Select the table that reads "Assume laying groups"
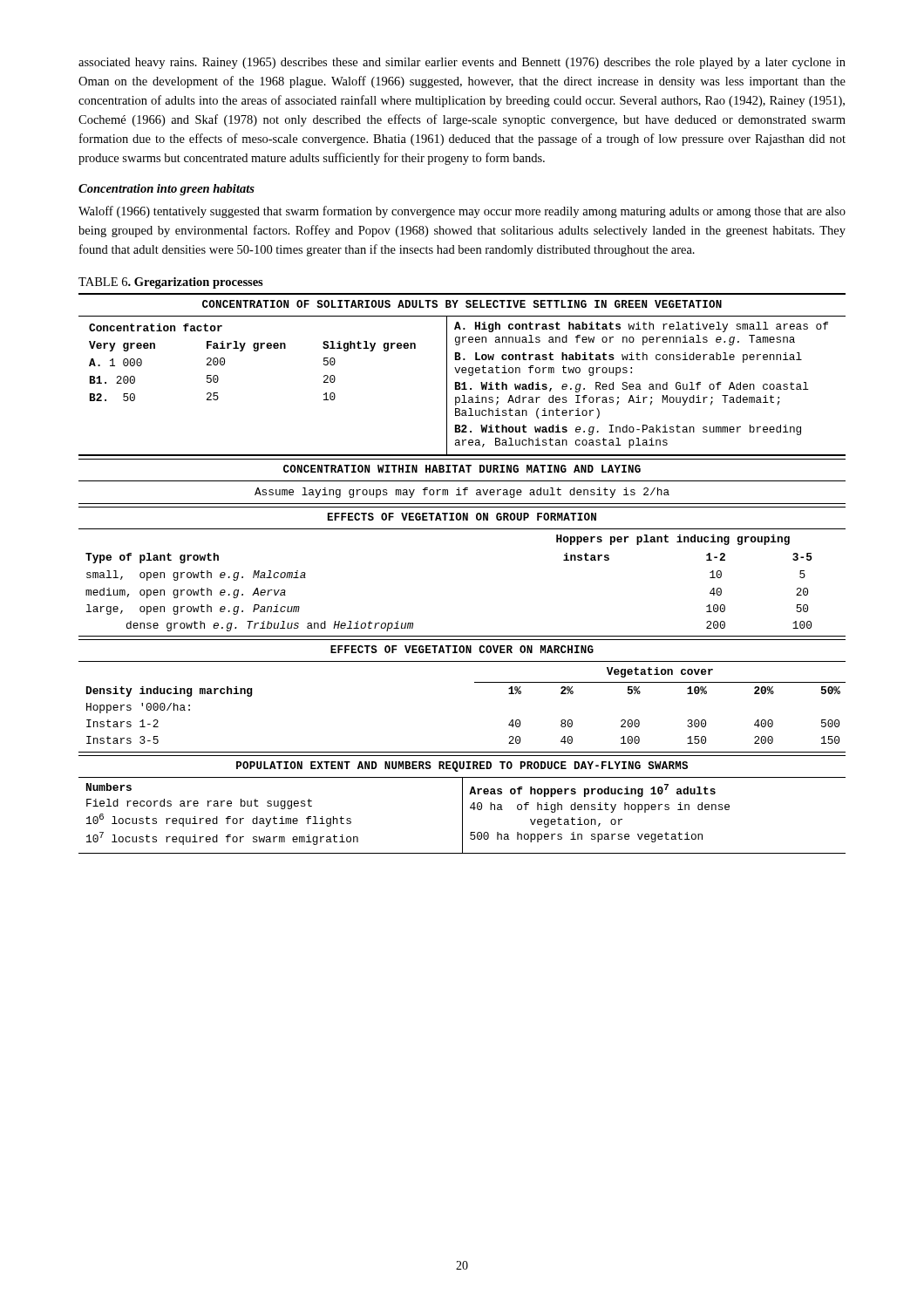Image resolution: width=924 pixels, height=1308 pixels. (x=462, y=482)
